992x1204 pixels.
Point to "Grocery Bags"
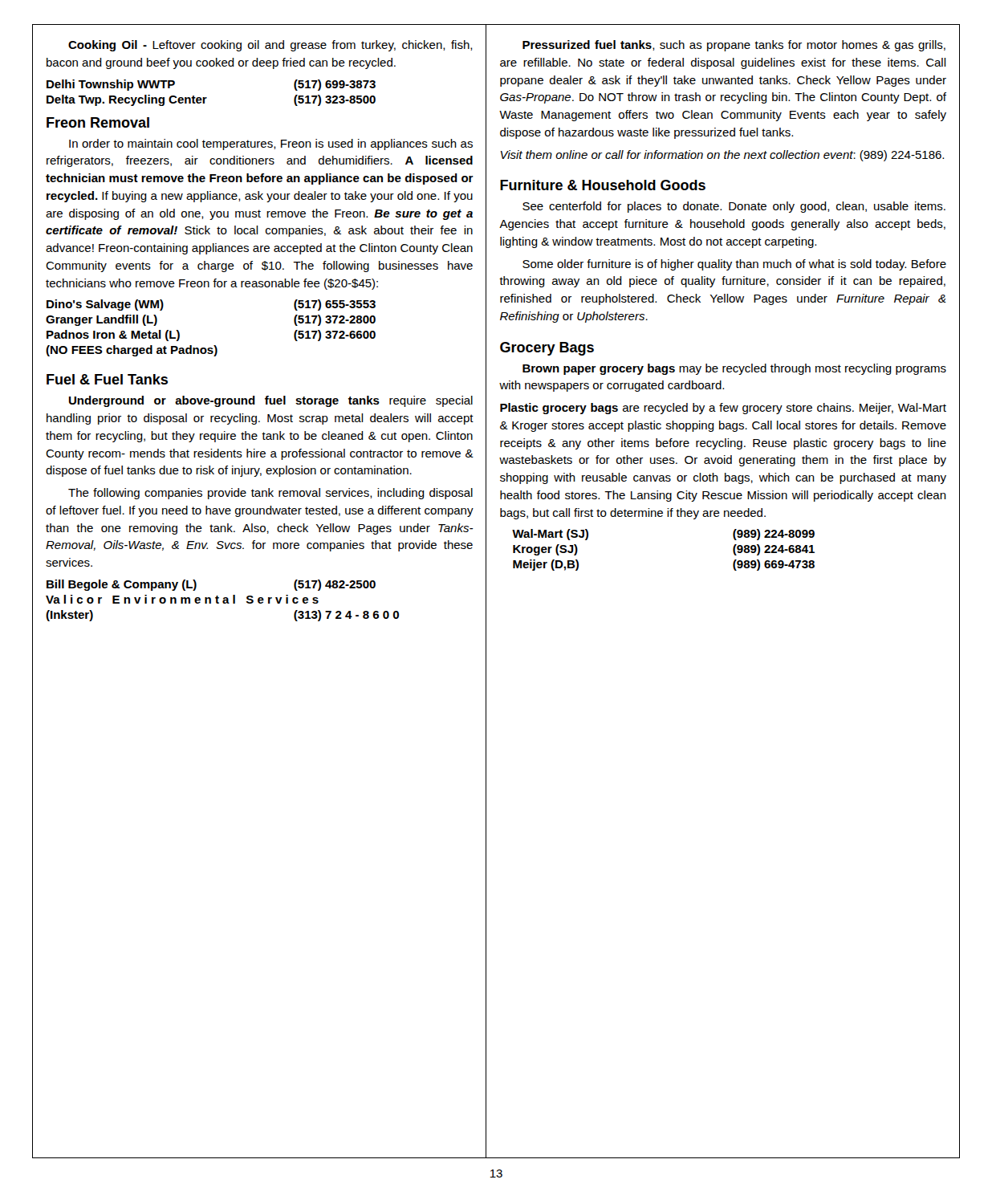pyautogui.click(x=547, y=349)
